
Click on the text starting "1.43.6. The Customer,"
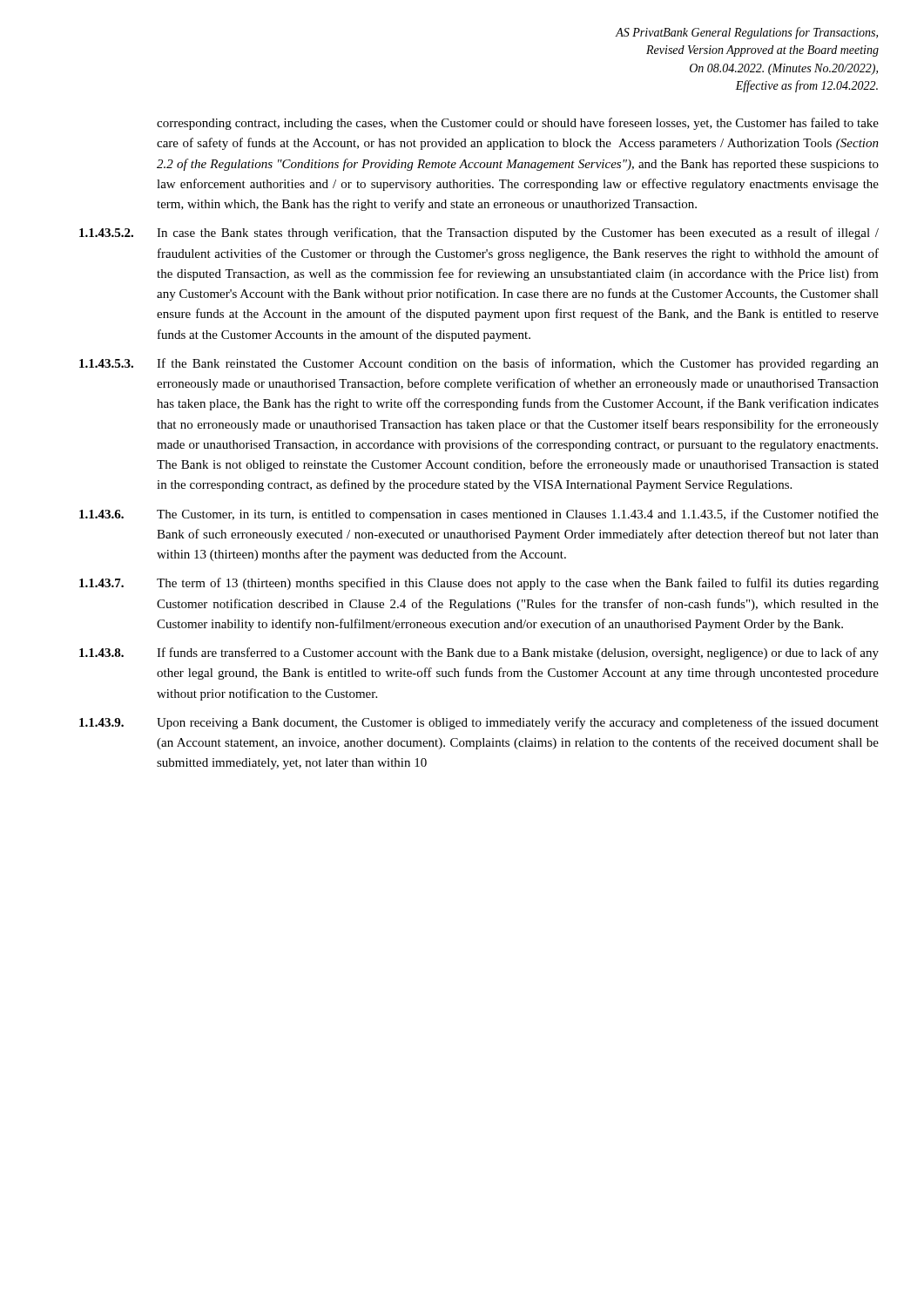click(x=479, y=534)
